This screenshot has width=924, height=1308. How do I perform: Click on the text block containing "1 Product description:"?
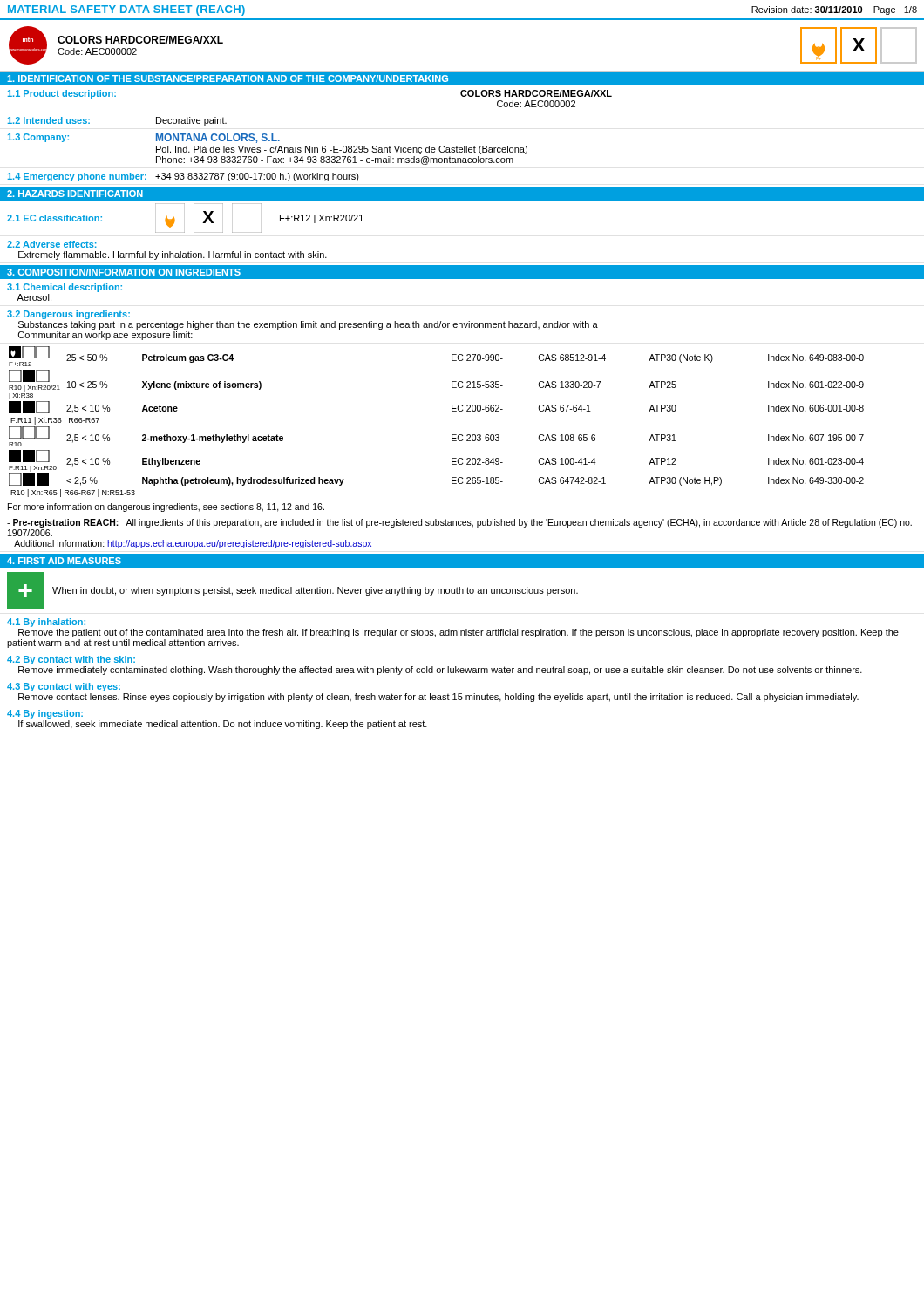coord(462,98)
